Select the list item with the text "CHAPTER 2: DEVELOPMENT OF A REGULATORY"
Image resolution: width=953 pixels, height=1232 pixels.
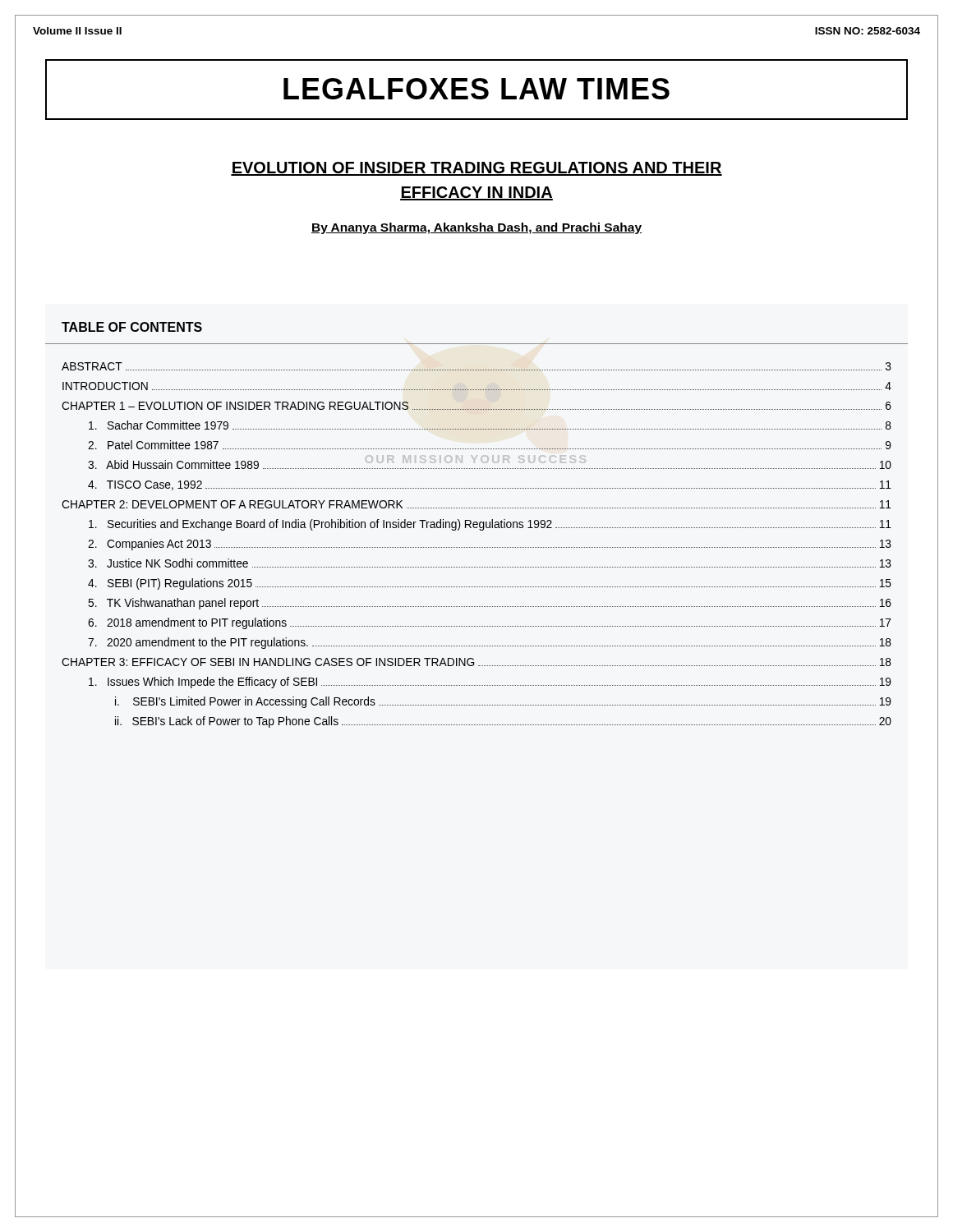point(476,505)
